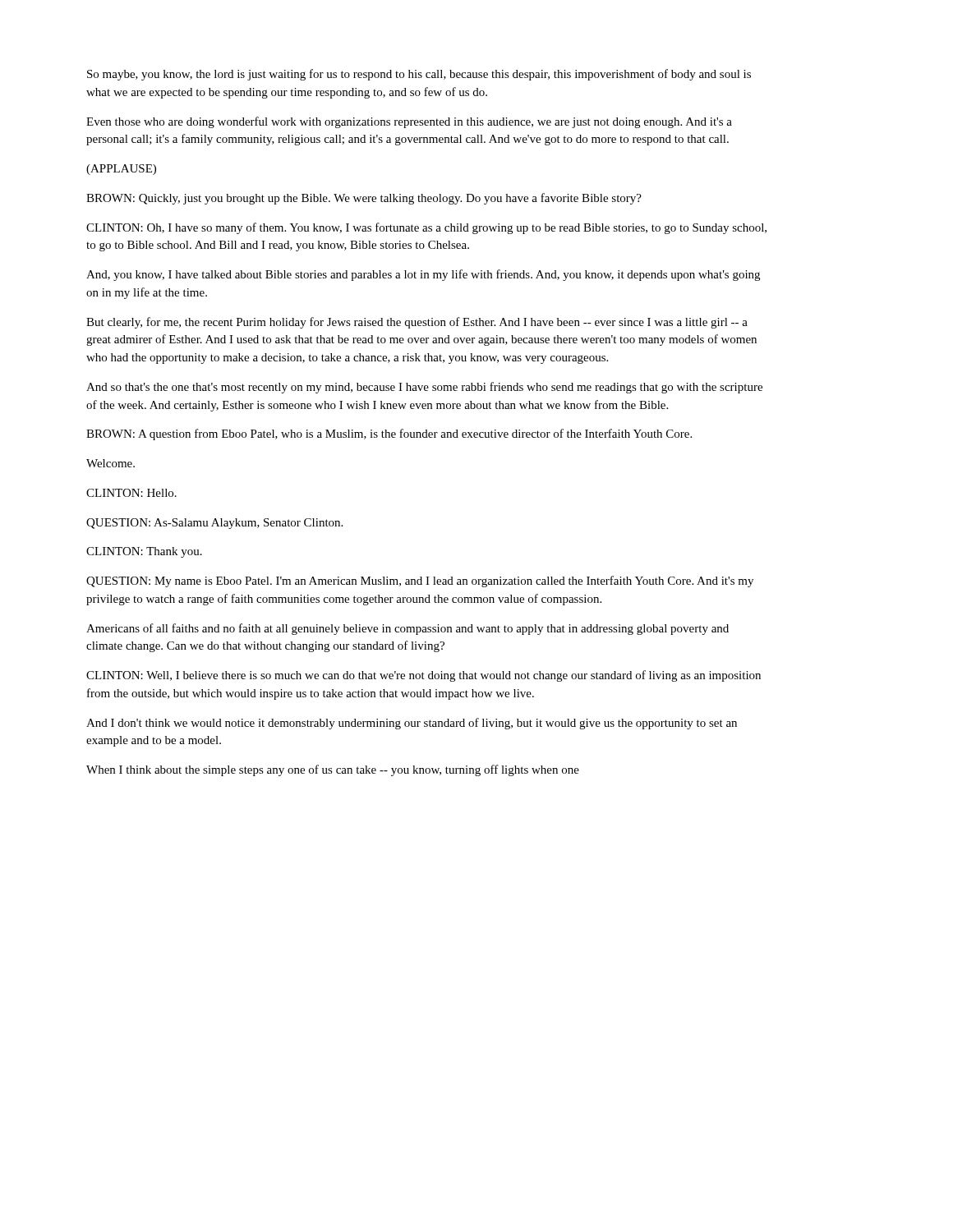Click on the passage starting "But clearly, for me, the recent Purim"
The height and width of the screenshot is (1232, 953).
click(422, 339)
